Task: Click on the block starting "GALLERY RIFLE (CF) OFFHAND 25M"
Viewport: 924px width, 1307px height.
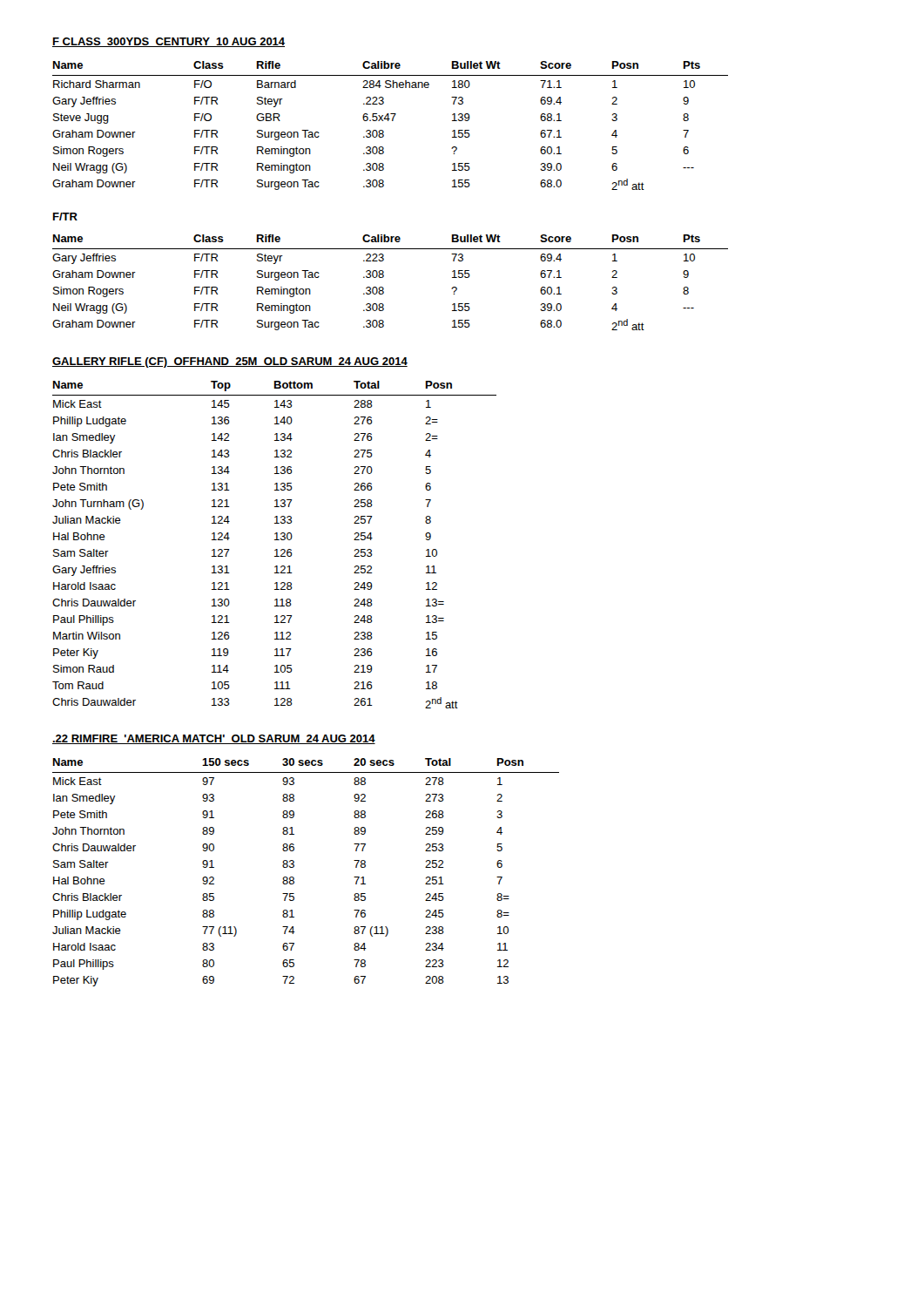Action: click(230, 361)
